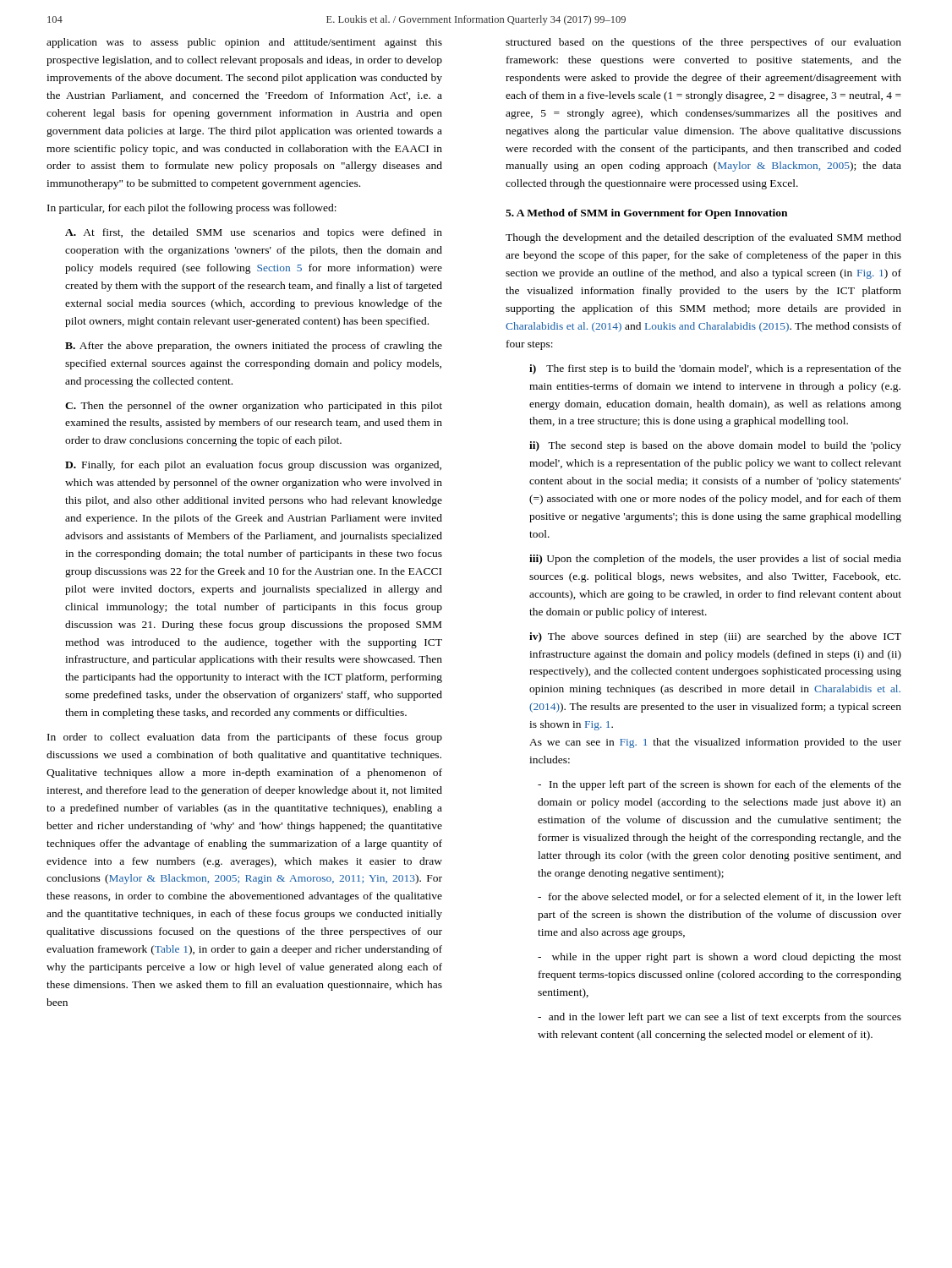Find the list item that reads "C. Then the personnel"
This screenshot has height=1268, width=952.
tap(254, 423)
